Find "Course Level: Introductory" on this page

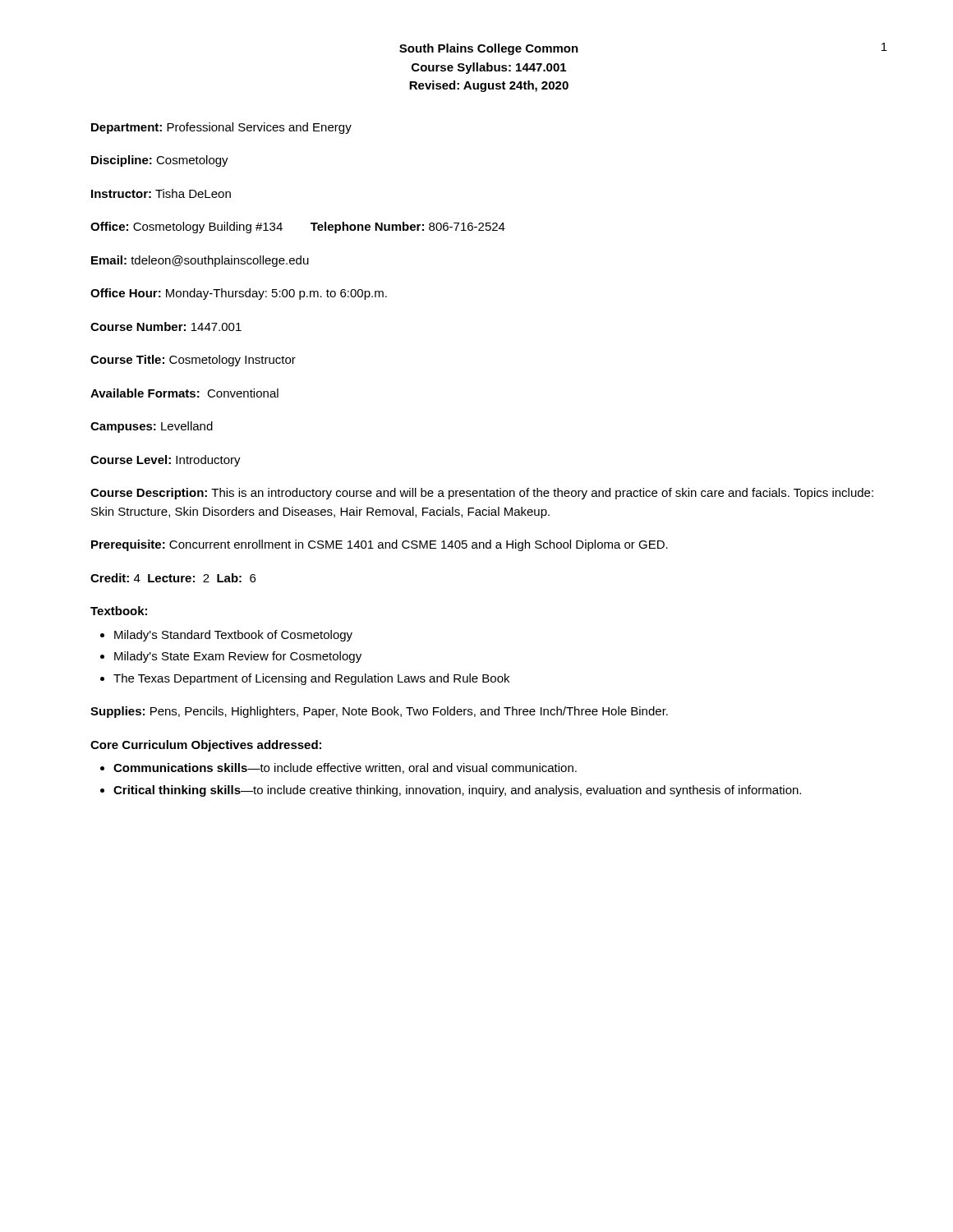click(x=165, y=459)
